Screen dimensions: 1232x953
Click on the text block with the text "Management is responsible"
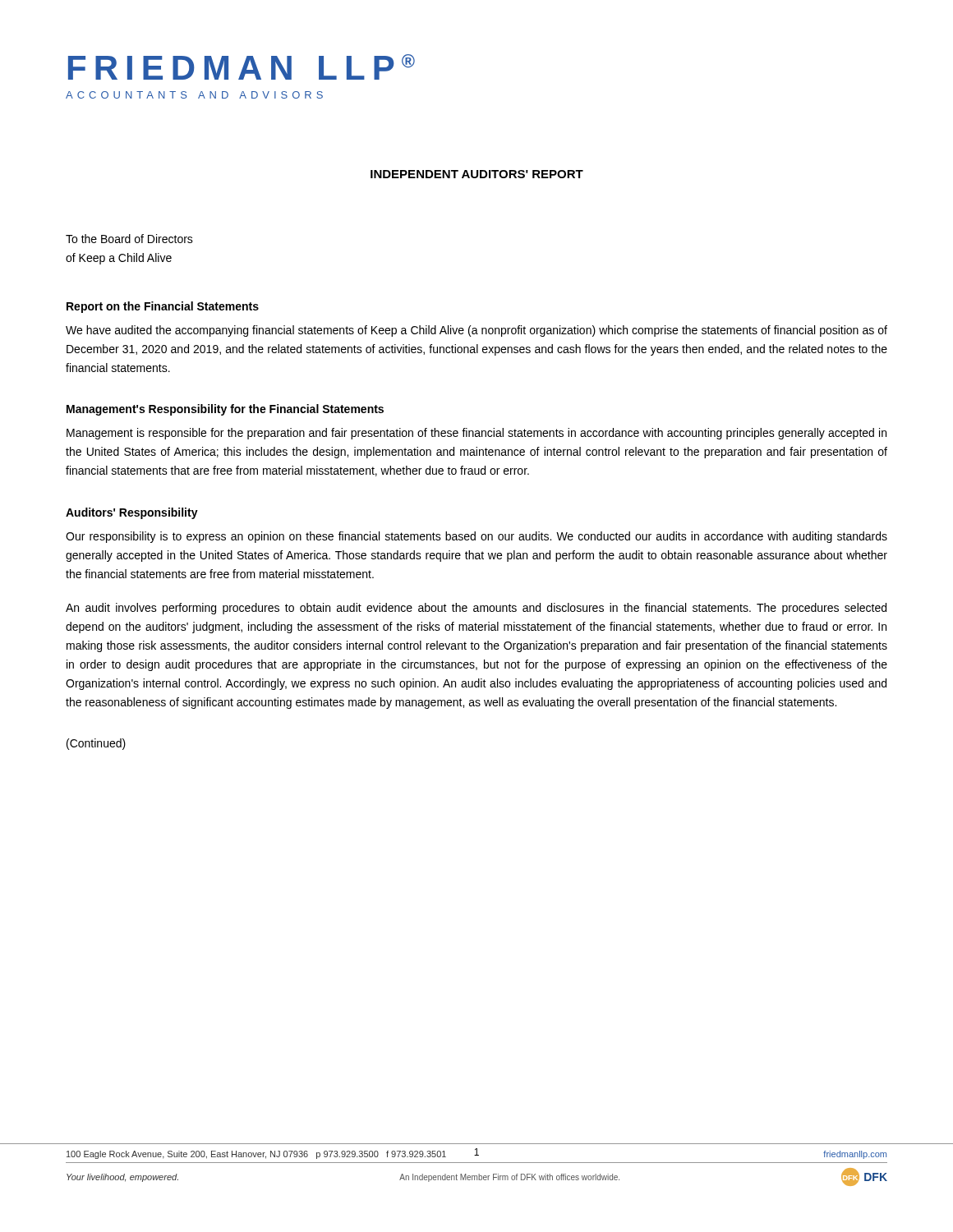pyautogui.click(x=476, y=452)
